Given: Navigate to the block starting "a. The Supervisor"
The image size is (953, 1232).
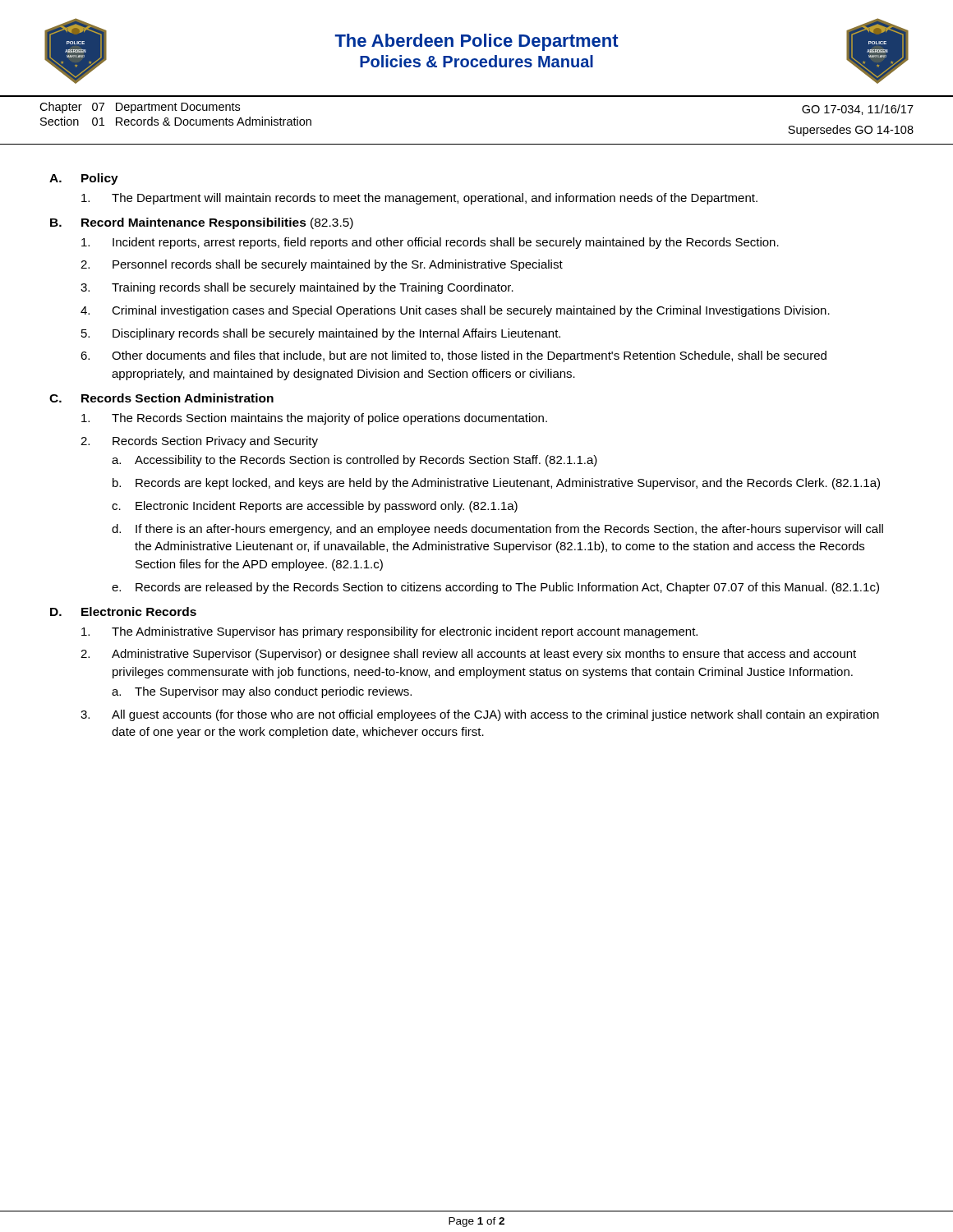Looking at the screenshot, I should [x=262, y=692].
